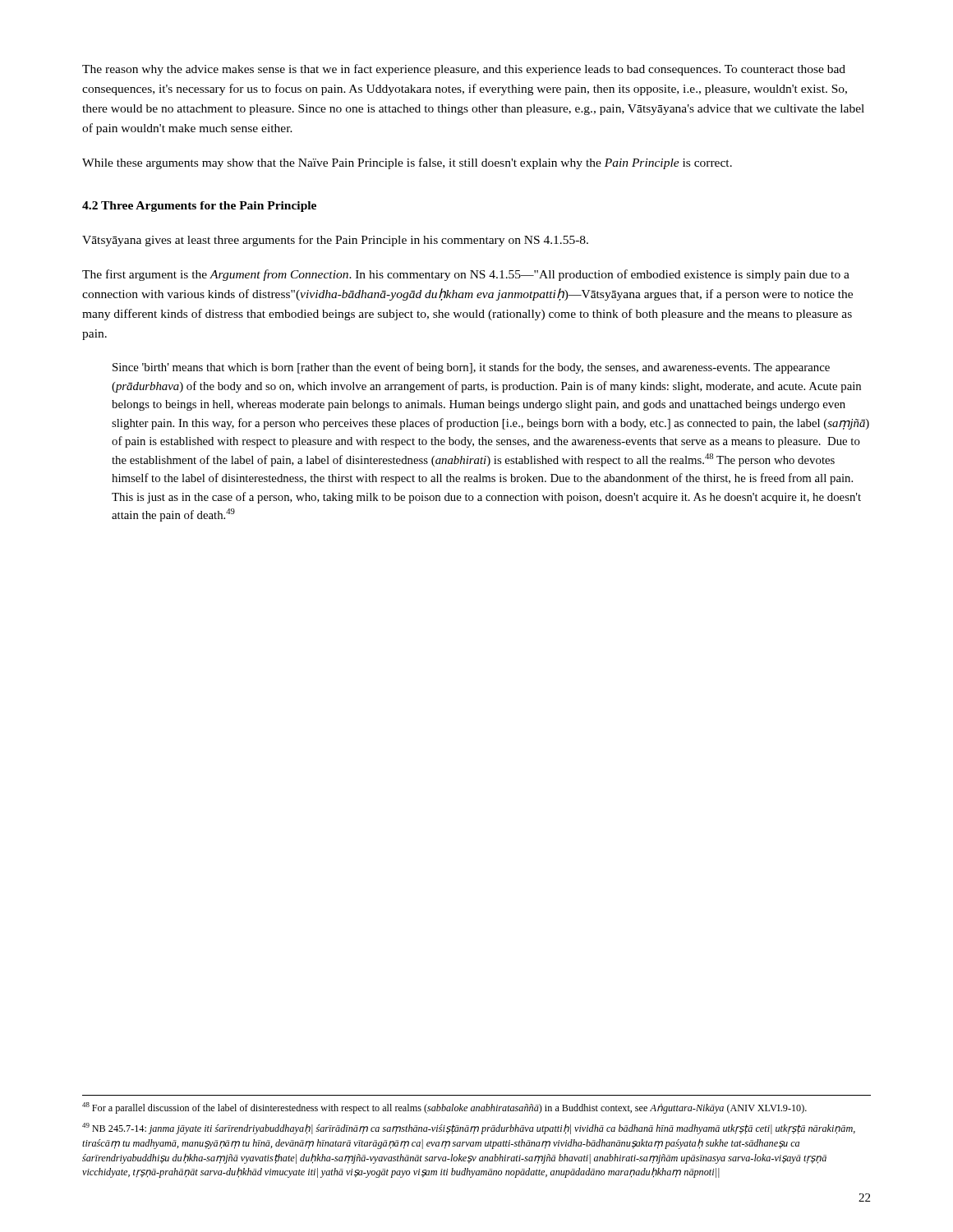The height and width of the screenshot is (1232, 953).
Task: Locate the passage starting "Since 'birth' means"
Action: (491, 441)
